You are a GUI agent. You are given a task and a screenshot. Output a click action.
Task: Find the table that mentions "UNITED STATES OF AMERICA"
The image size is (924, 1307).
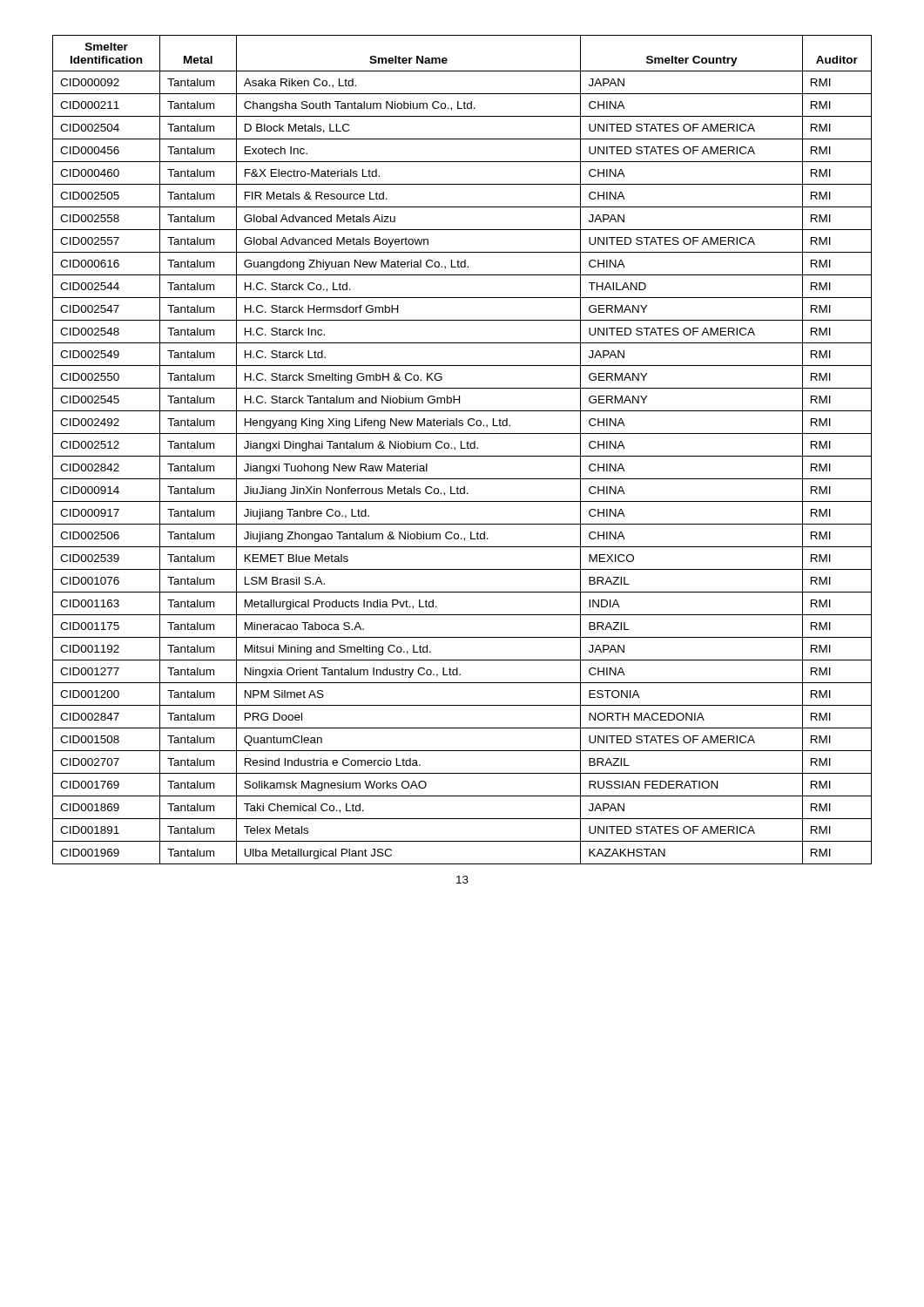click(462, 450)
